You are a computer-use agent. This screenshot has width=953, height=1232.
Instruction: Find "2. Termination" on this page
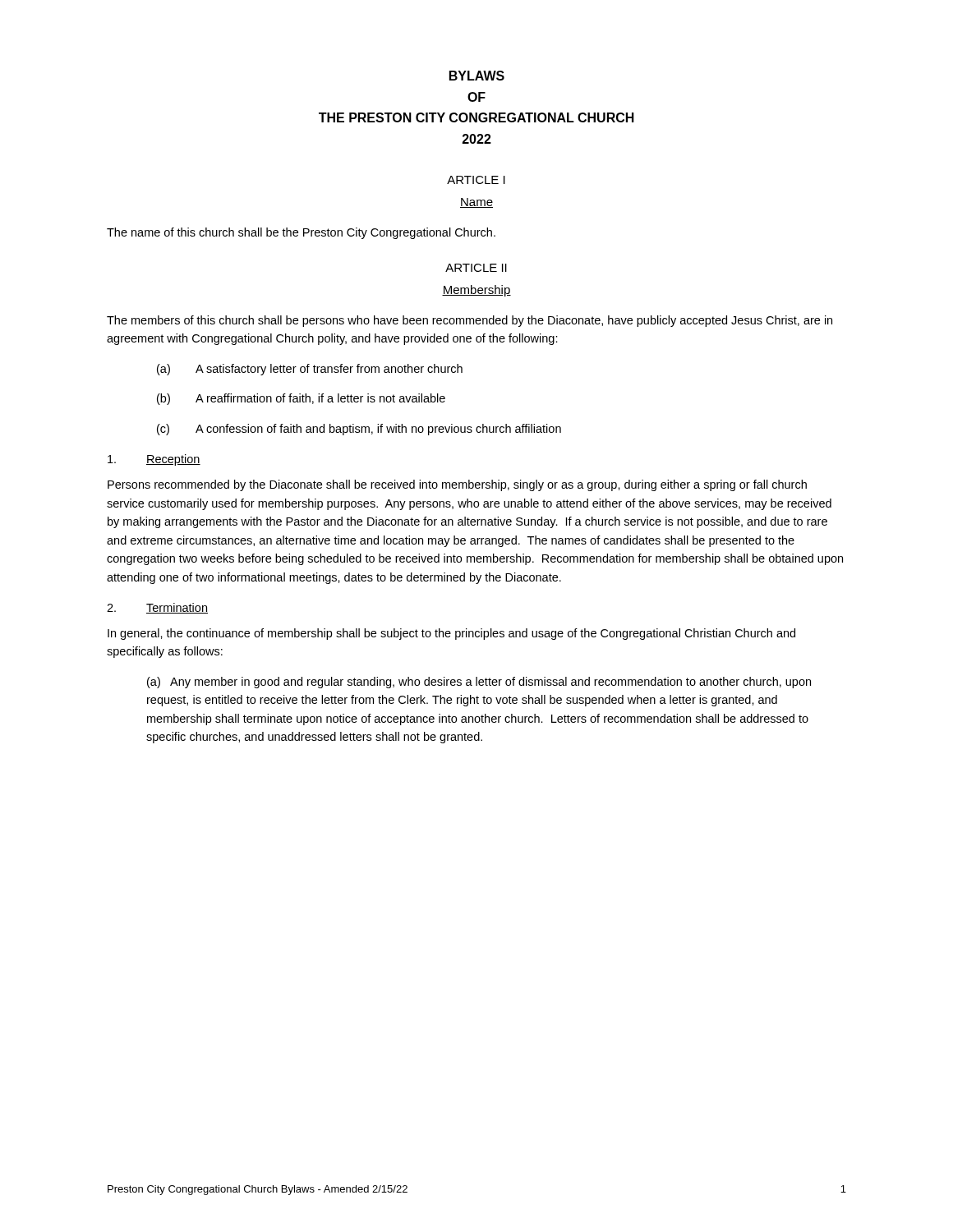[157, 608]
